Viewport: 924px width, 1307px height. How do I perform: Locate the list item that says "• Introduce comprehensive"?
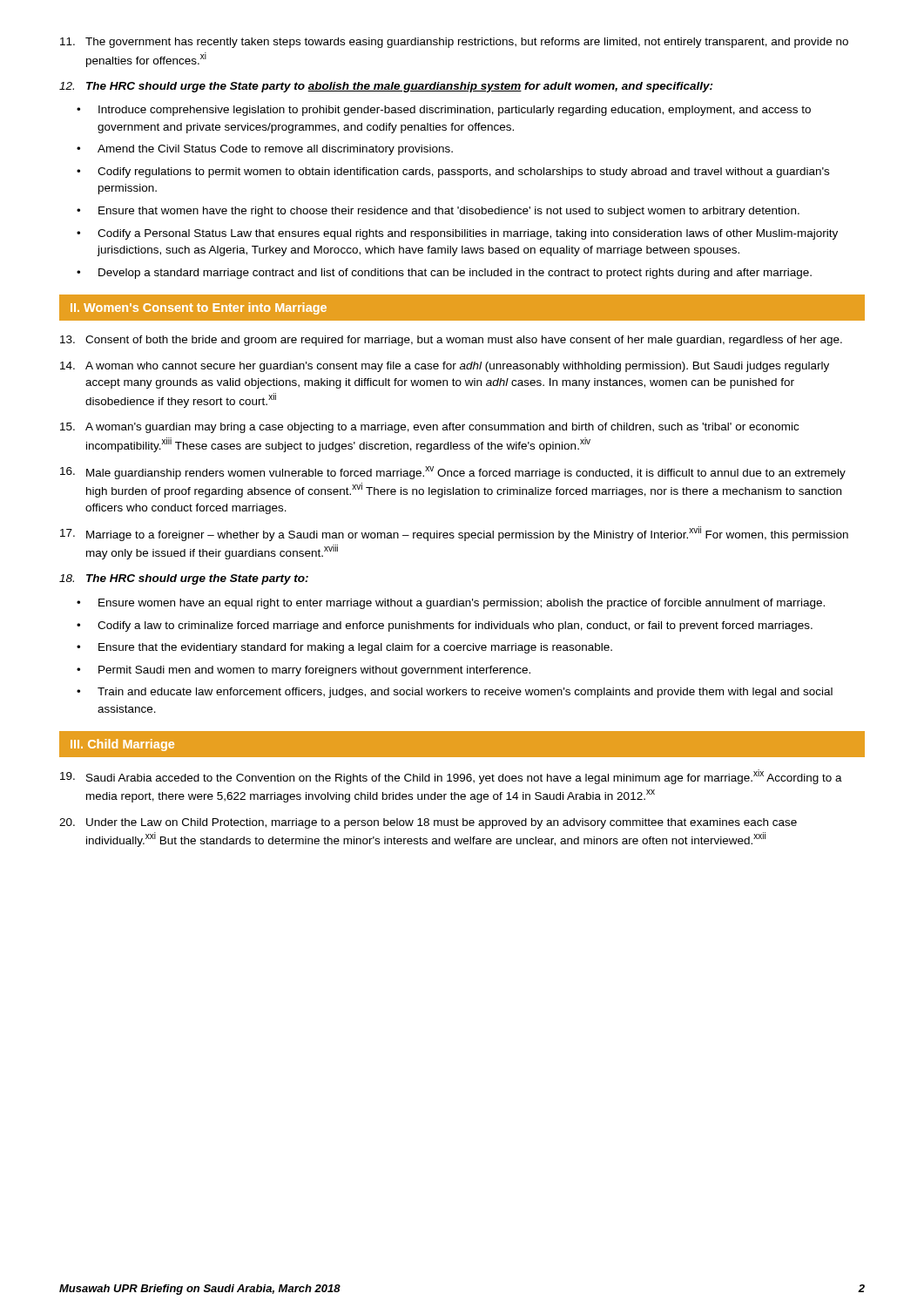click(471, 118)
